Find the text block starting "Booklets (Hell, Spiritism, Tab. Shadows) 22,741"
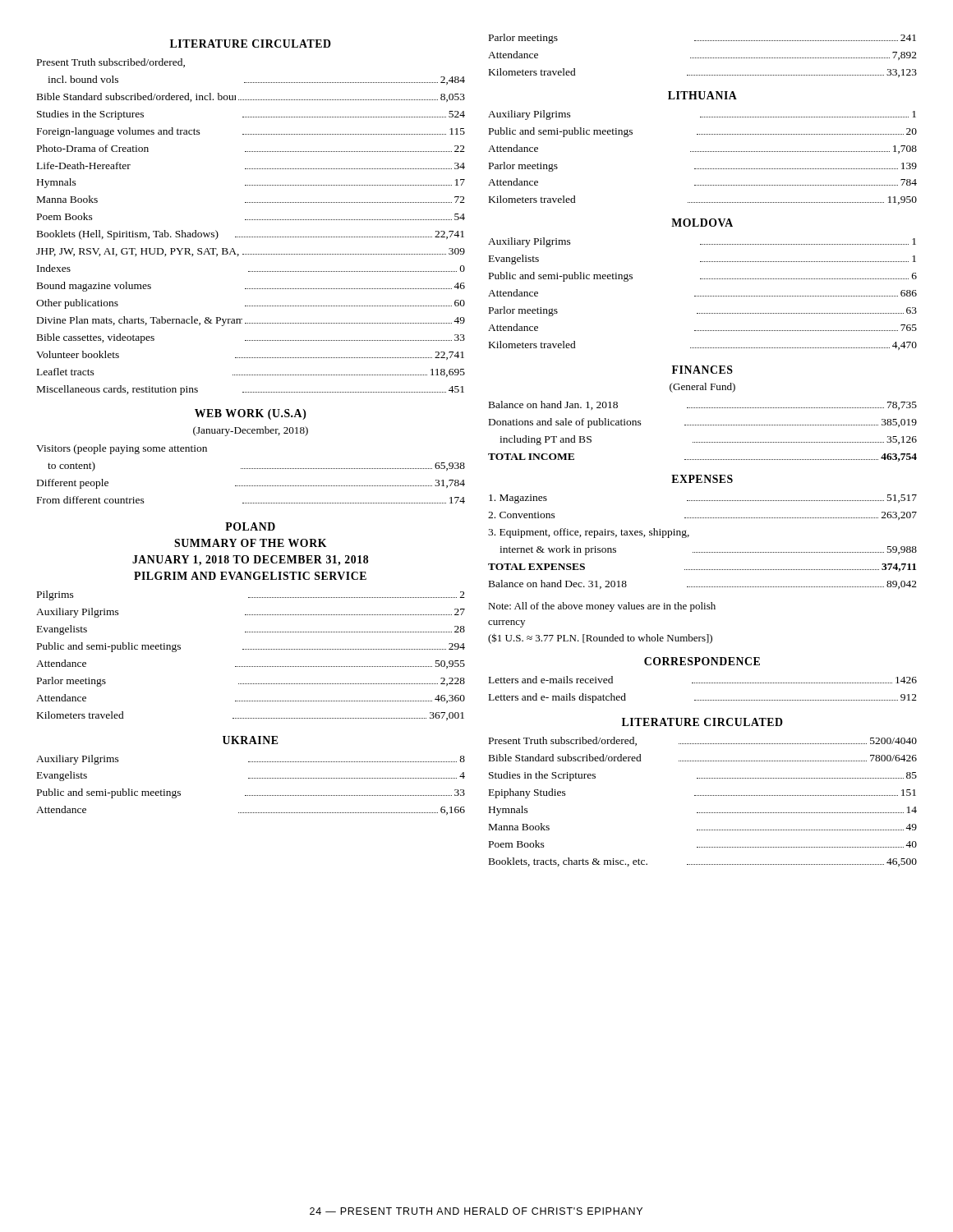953x1232 pixels. click(x=251, y=235)
